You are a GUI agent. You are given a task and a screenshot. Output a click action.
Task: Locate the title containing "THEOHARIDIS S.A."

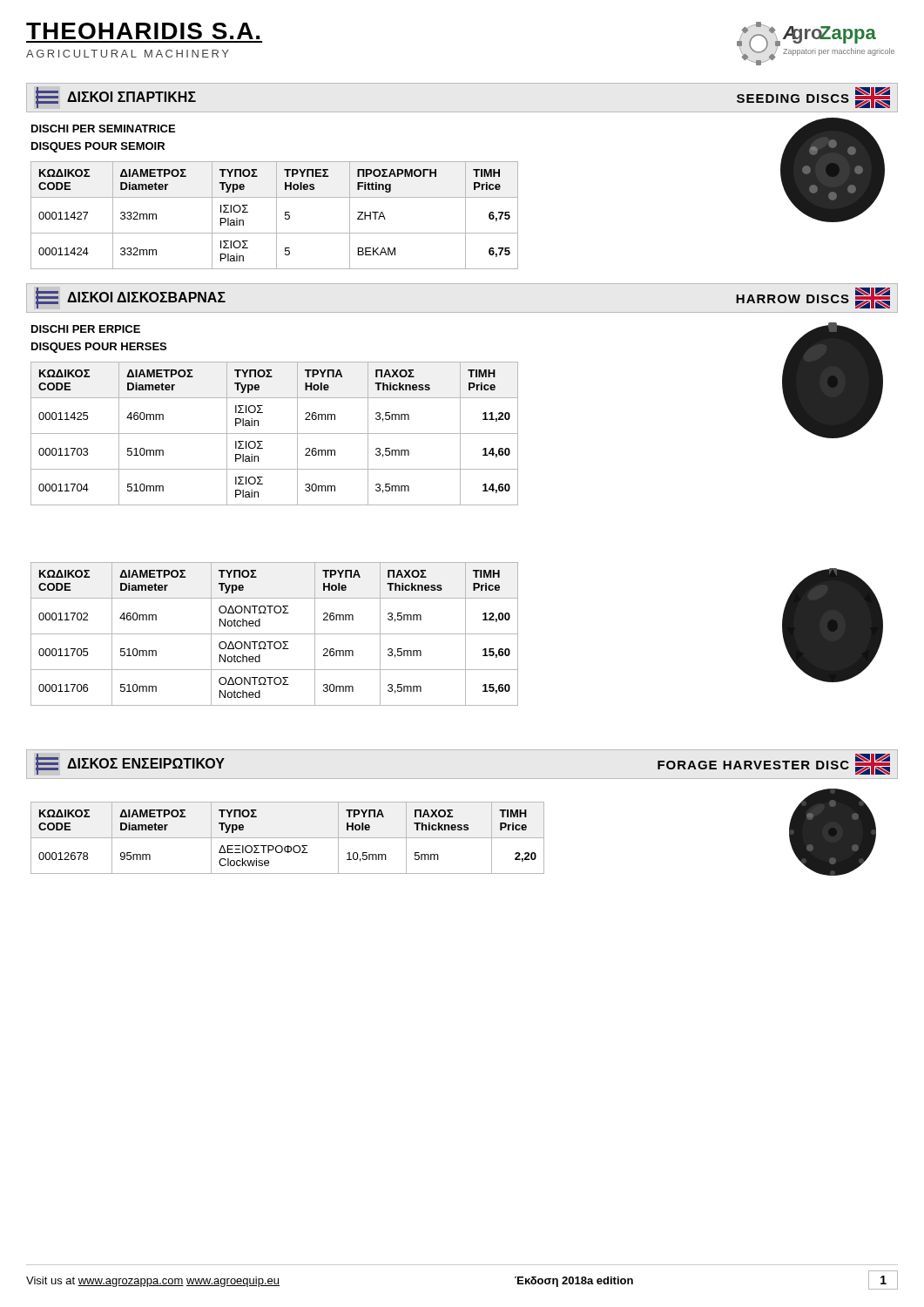[x=144, y=31]
